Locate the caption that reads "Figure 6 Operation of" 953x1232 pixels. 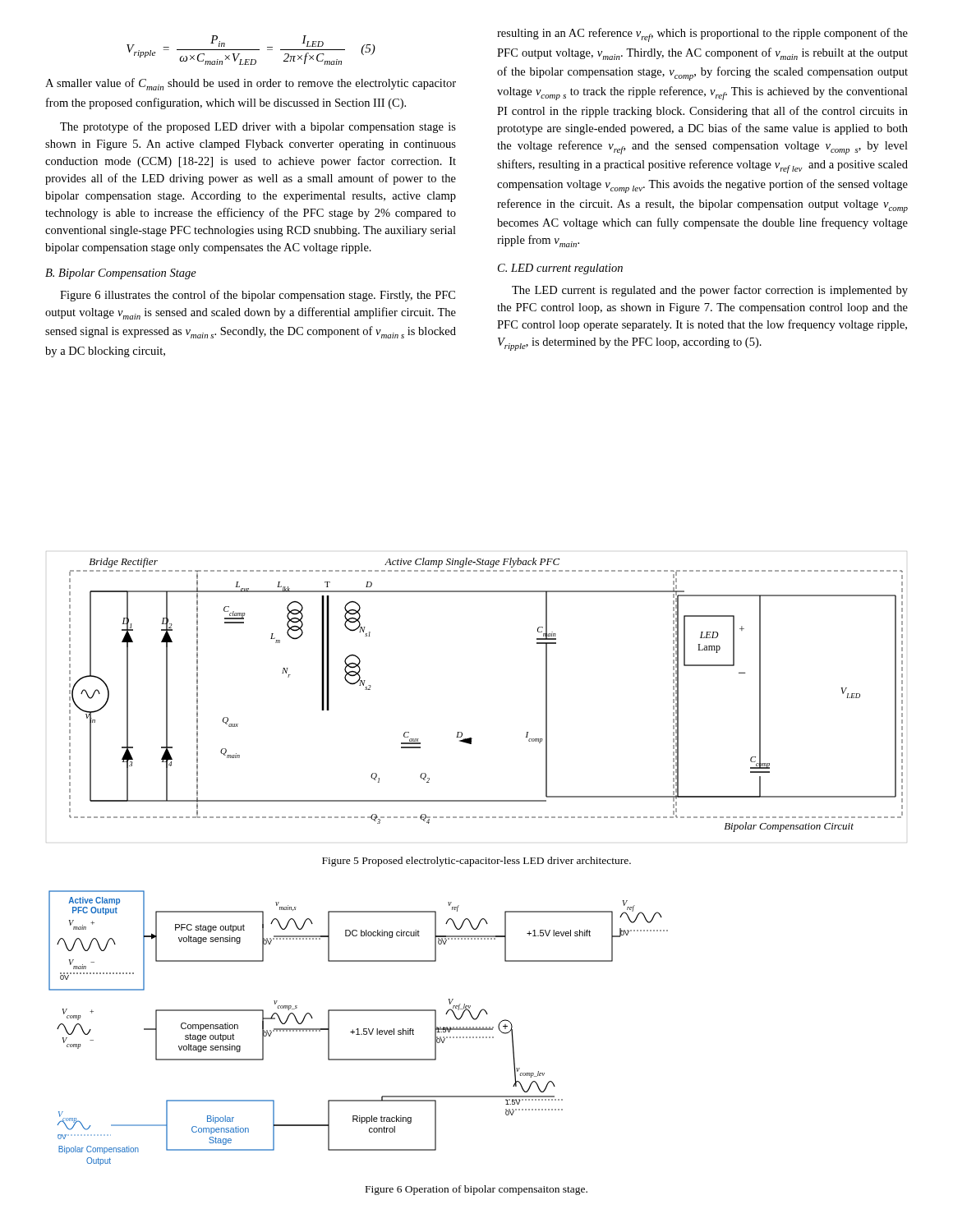476,1189
